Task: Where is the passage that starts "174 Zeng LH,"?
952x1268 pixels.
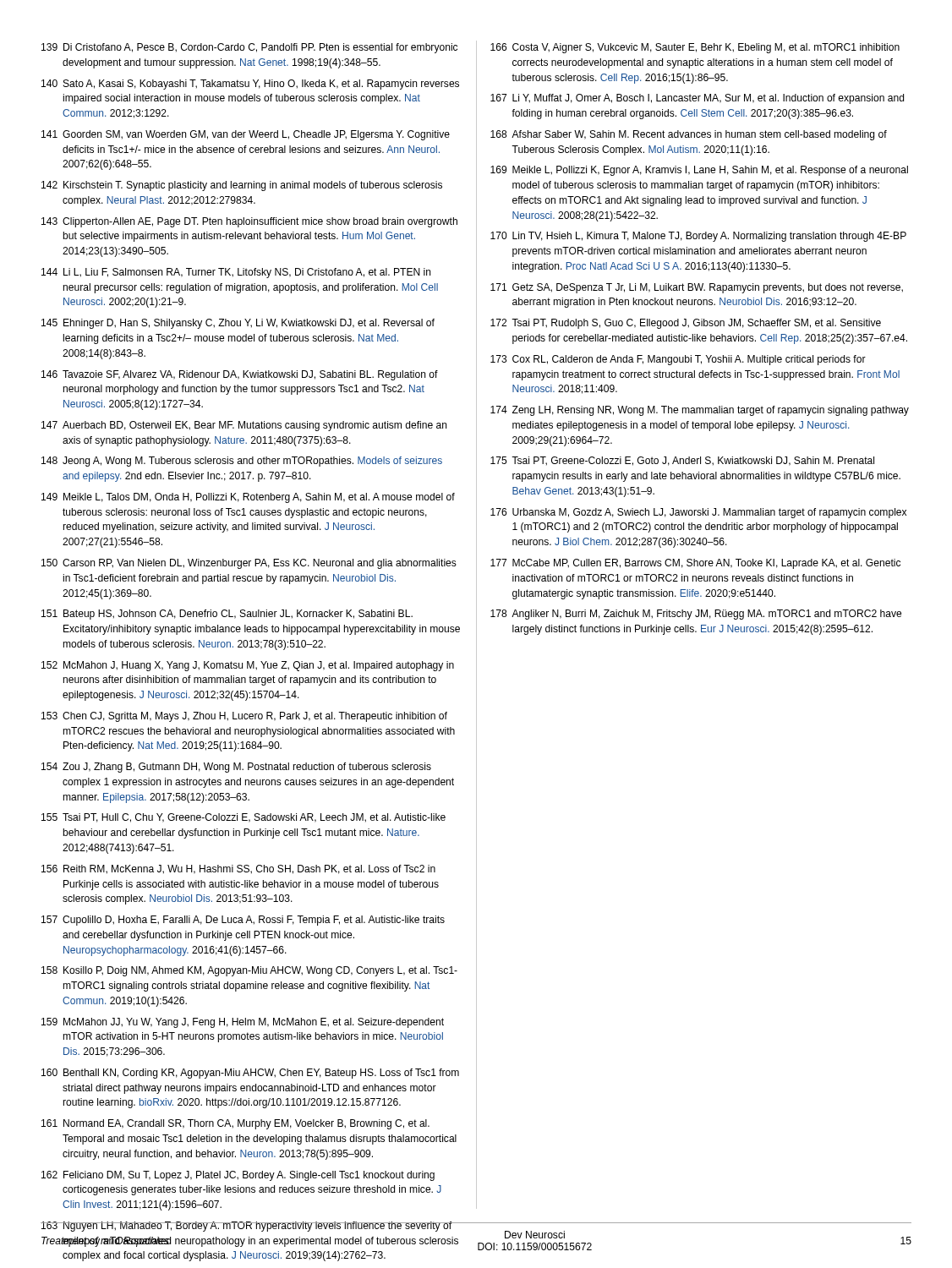Action: point(701,426)
